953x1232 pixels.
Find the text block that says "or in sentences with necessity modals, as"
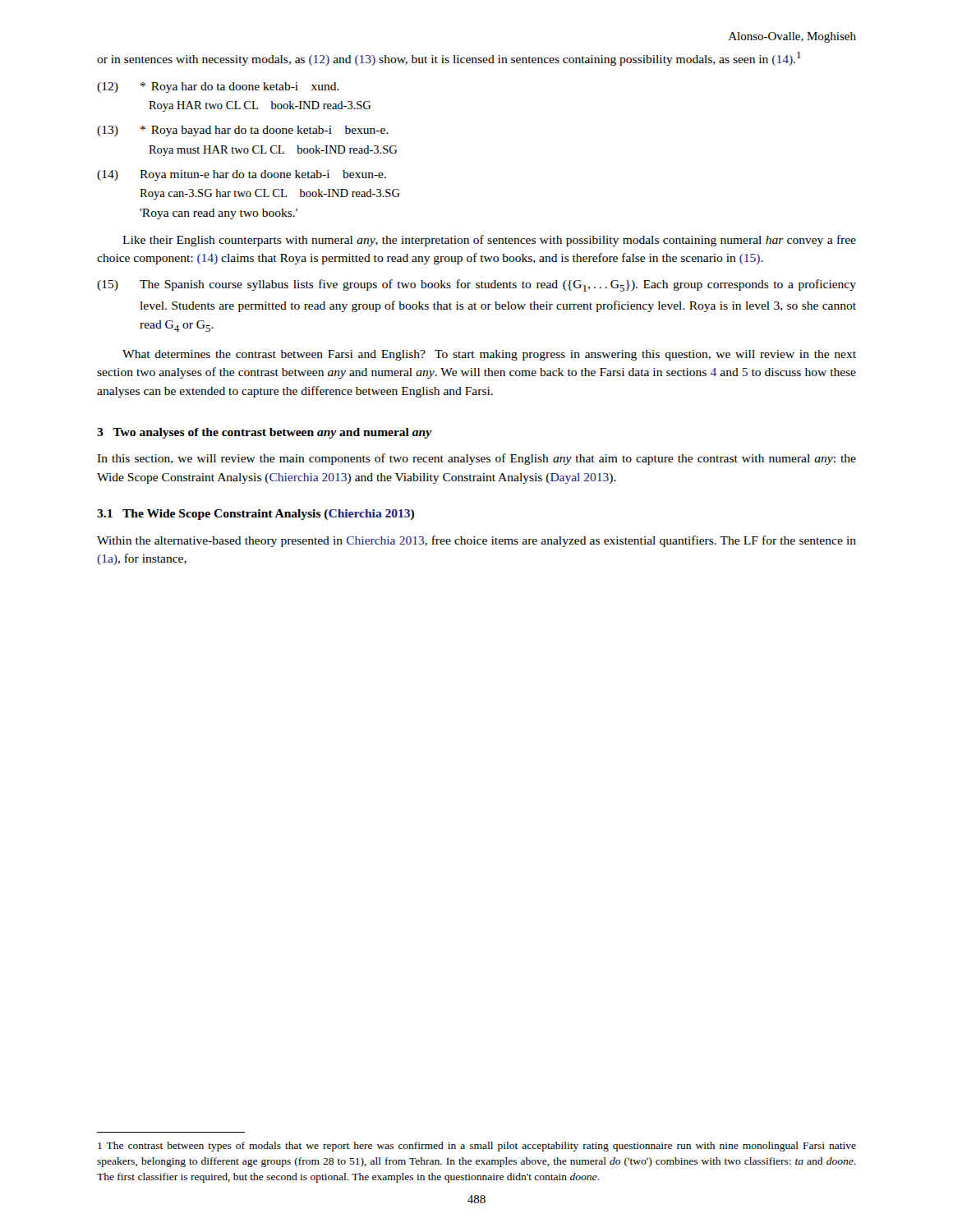tap(449, 57)
